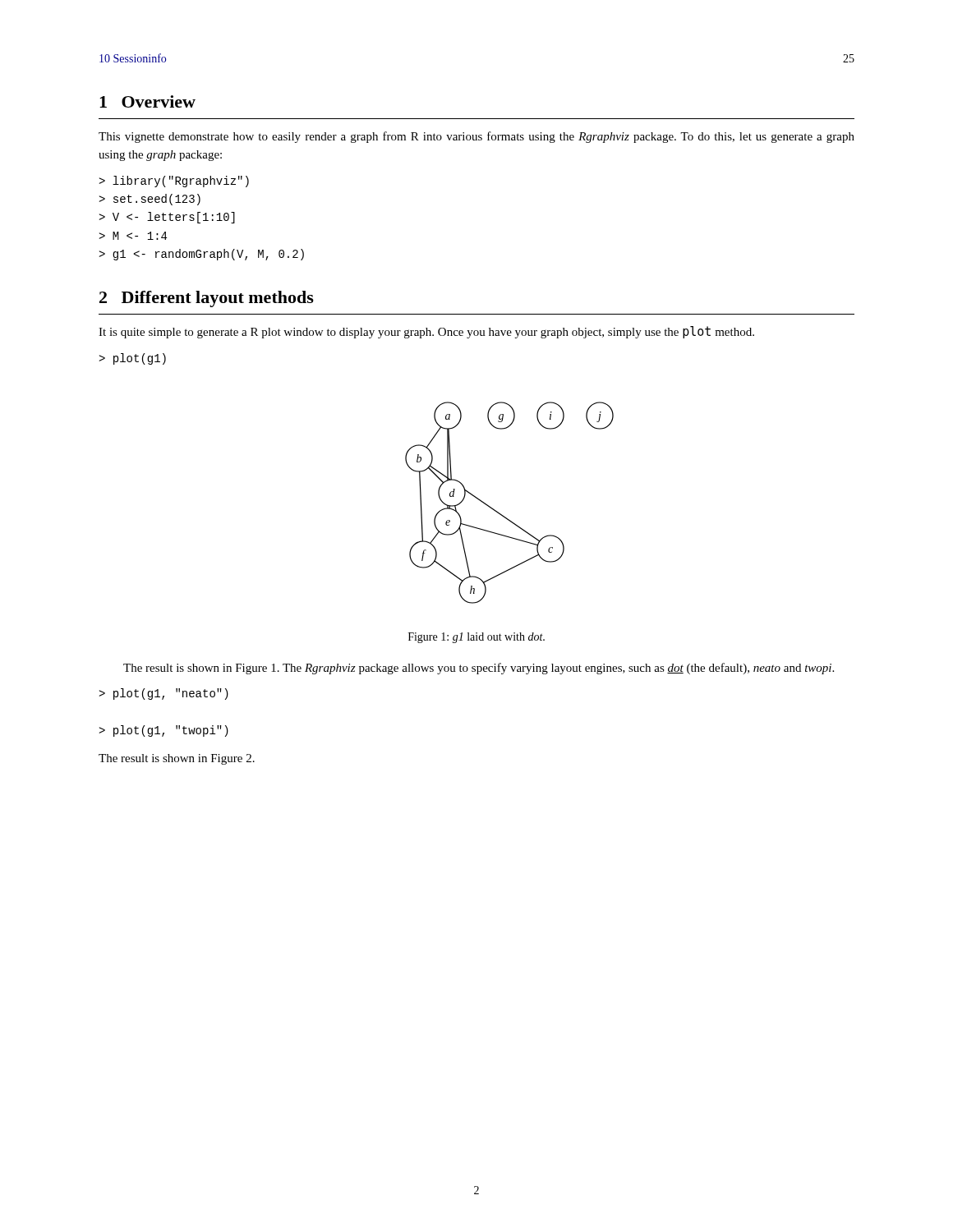Screen dimensions: 1232x953
Task: Navigate to the region starting "It is quite simple to generate a"
Action: 476,332
